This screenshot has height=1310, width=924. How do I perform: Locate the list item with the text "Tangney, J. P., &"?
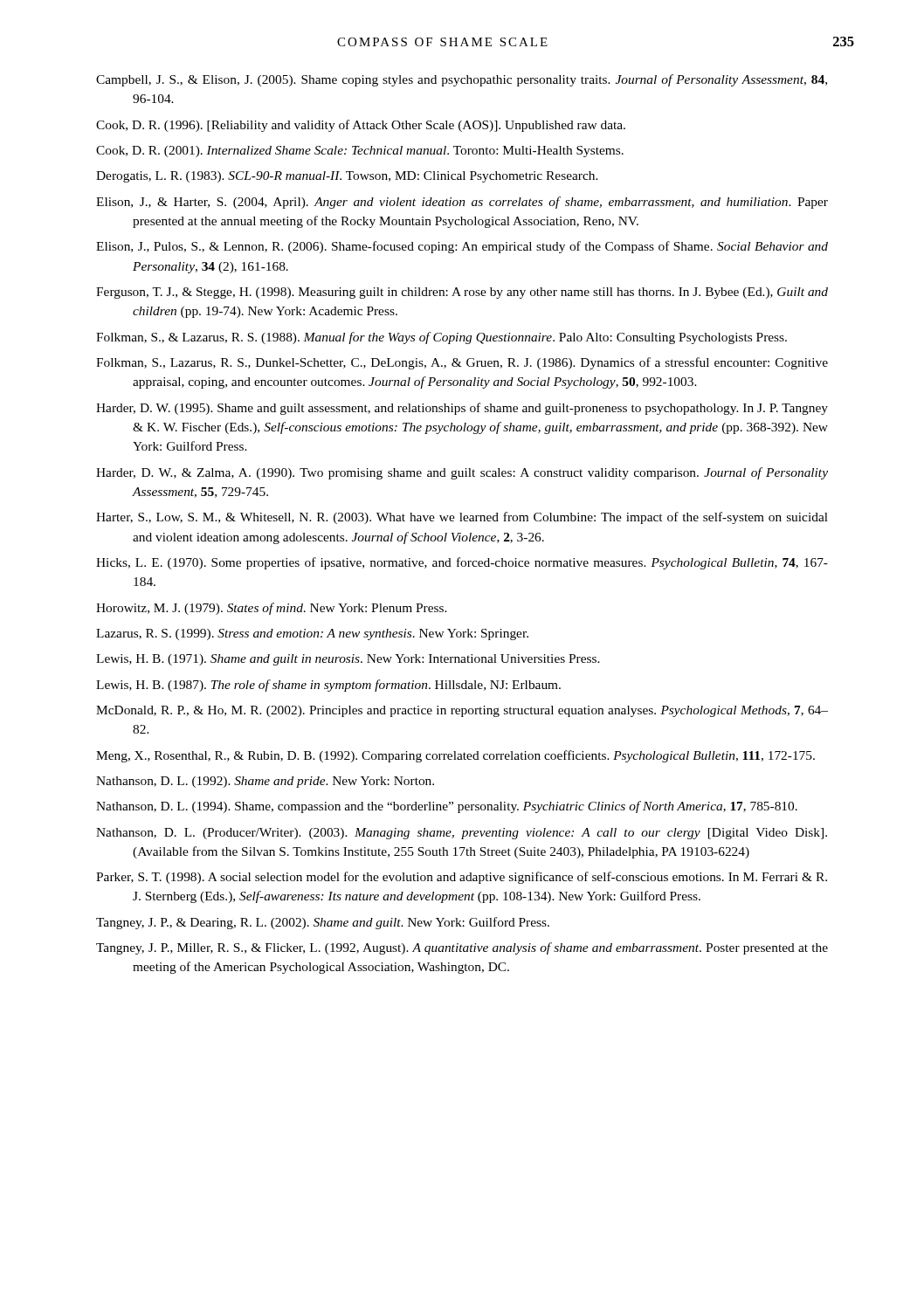click(323, 922)
